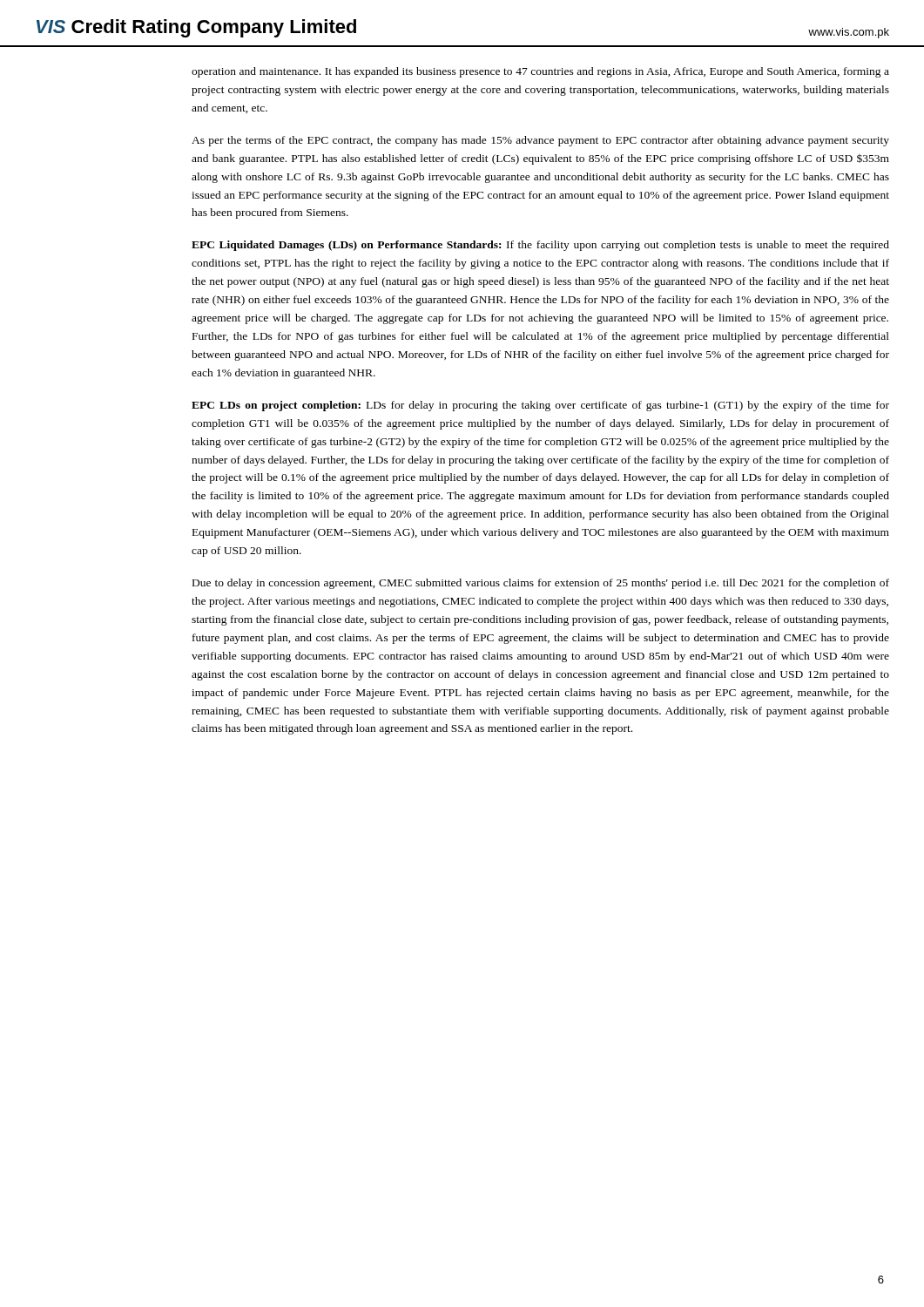Locate the text starting "operation and maintenance. It has expanded"

[540, 89]
